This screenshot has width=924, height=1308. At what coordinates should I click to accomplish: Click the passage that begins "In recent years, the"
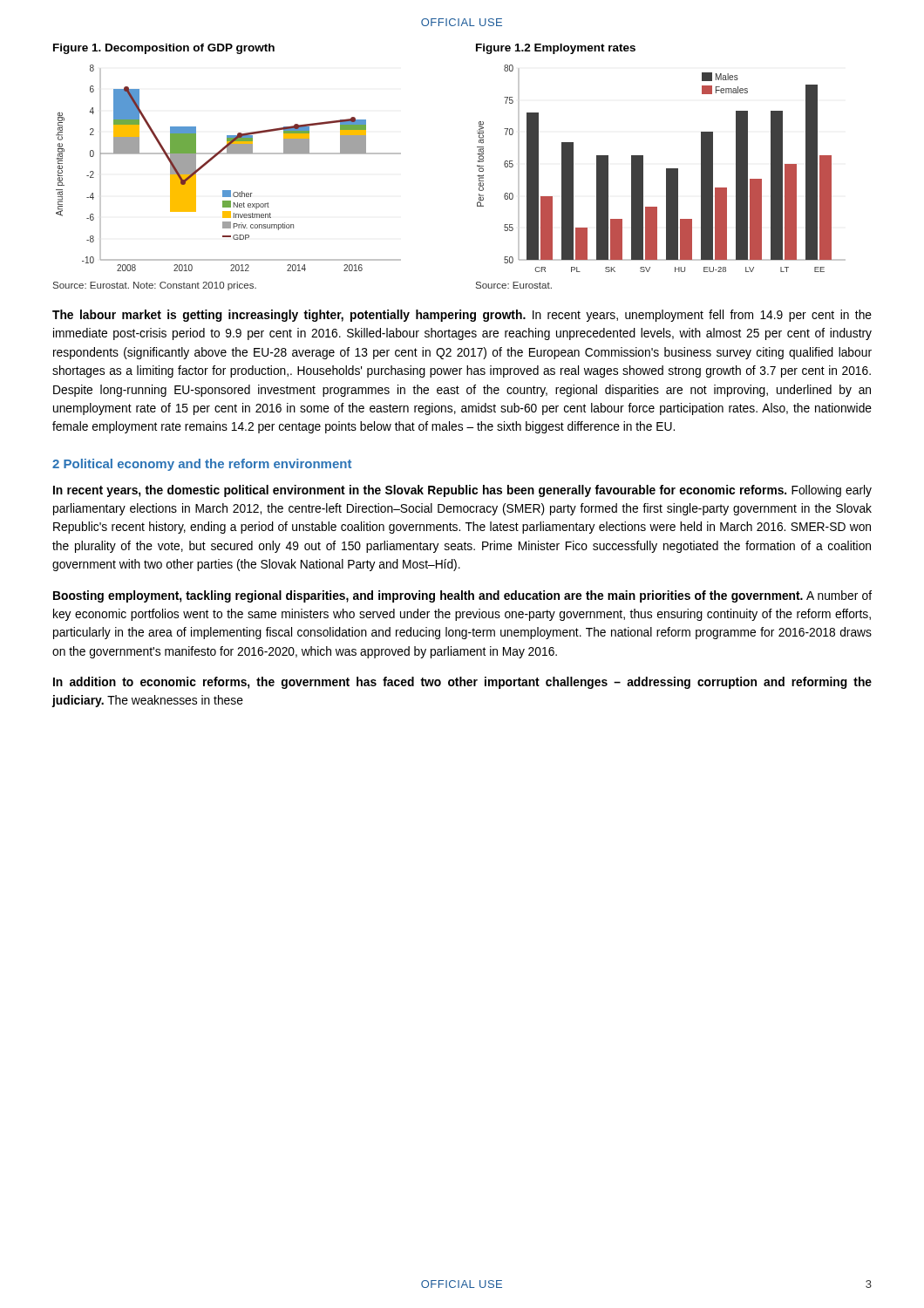click(x=462, y=528)
